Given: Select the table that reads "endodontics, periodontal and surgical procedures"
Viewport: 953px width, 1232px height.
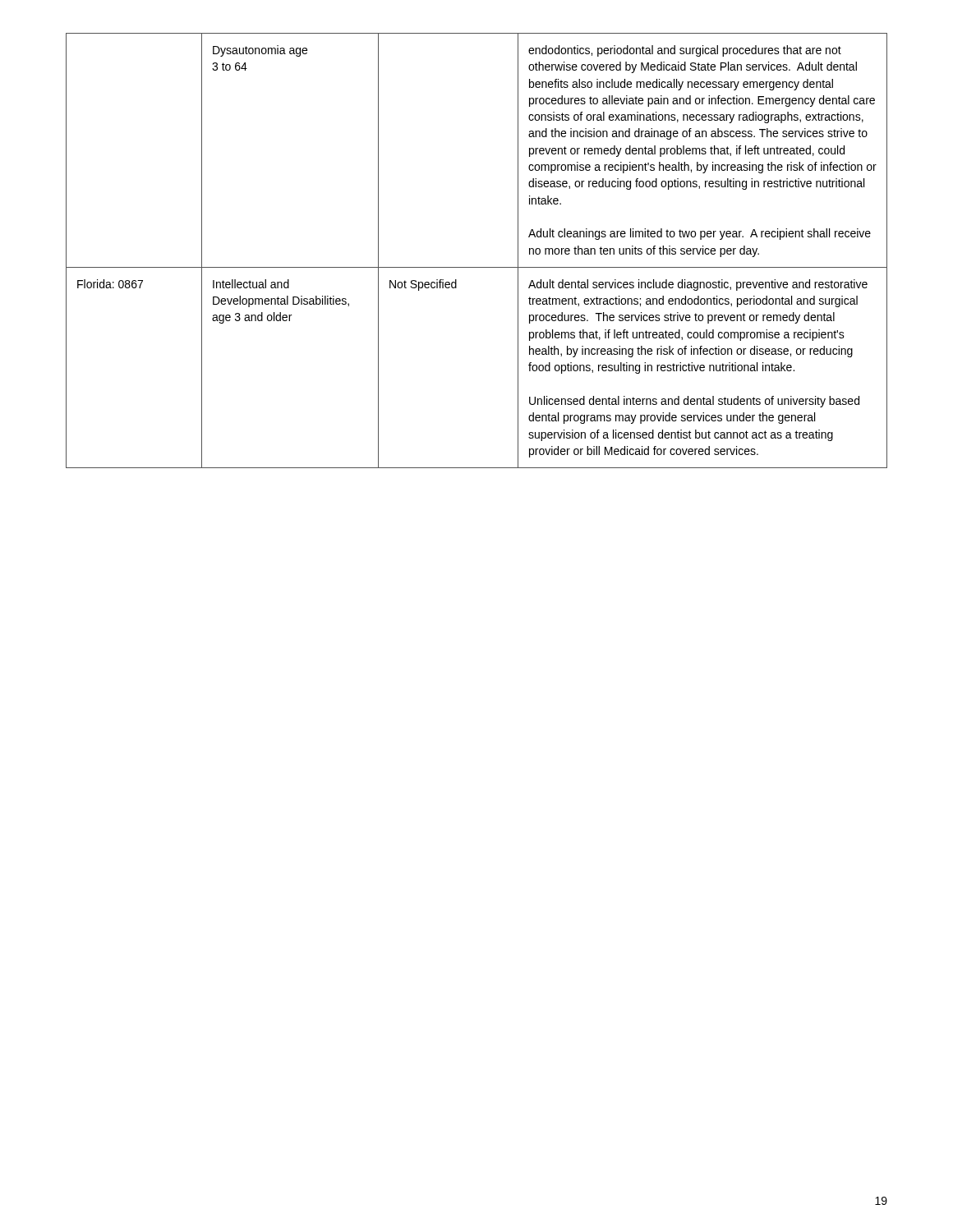Looking at the screenshot, I should pyautogui.click(x=476, y=251).
